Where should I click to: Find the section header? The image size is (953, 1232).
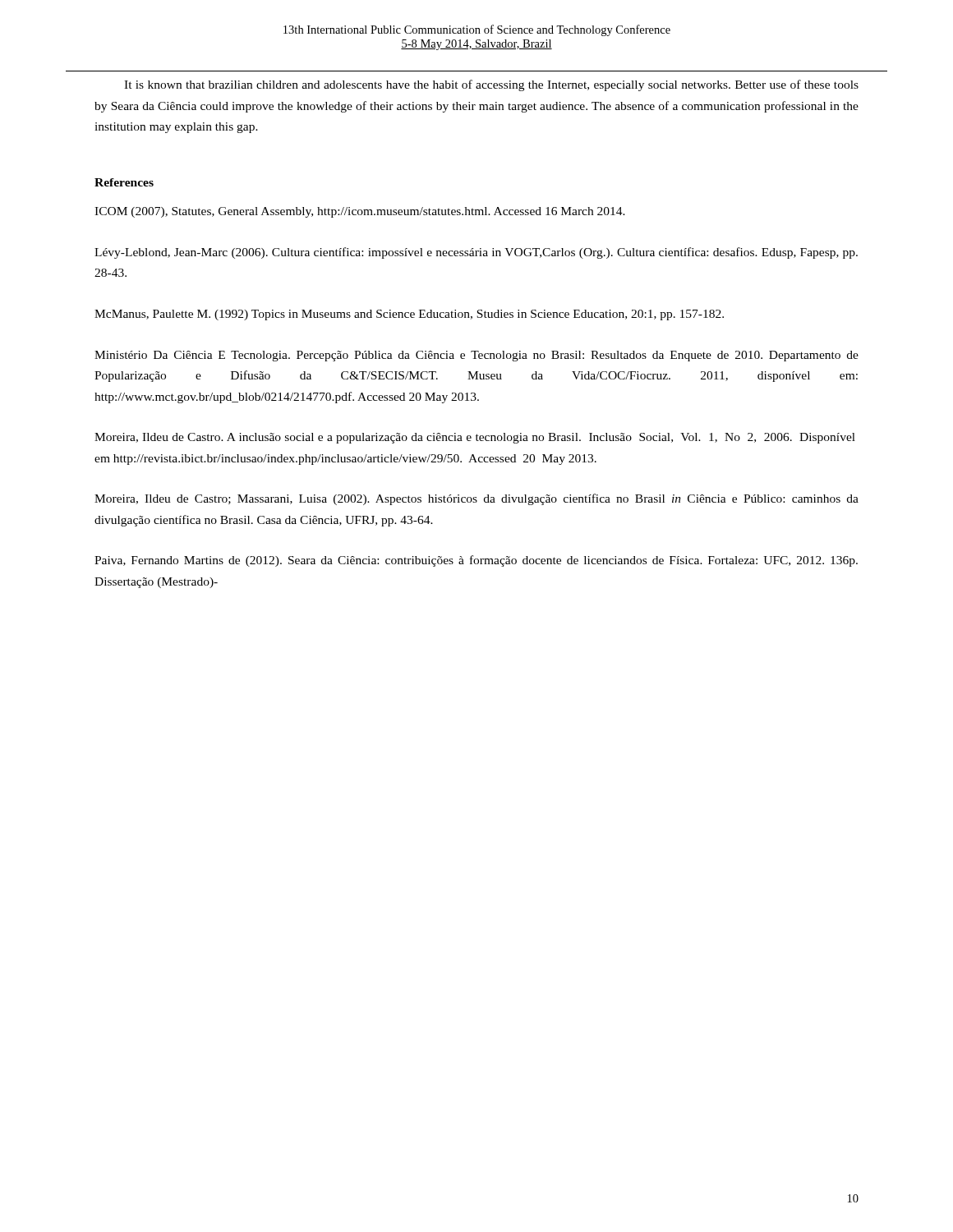pyautogui.click(x=124, y=182)
